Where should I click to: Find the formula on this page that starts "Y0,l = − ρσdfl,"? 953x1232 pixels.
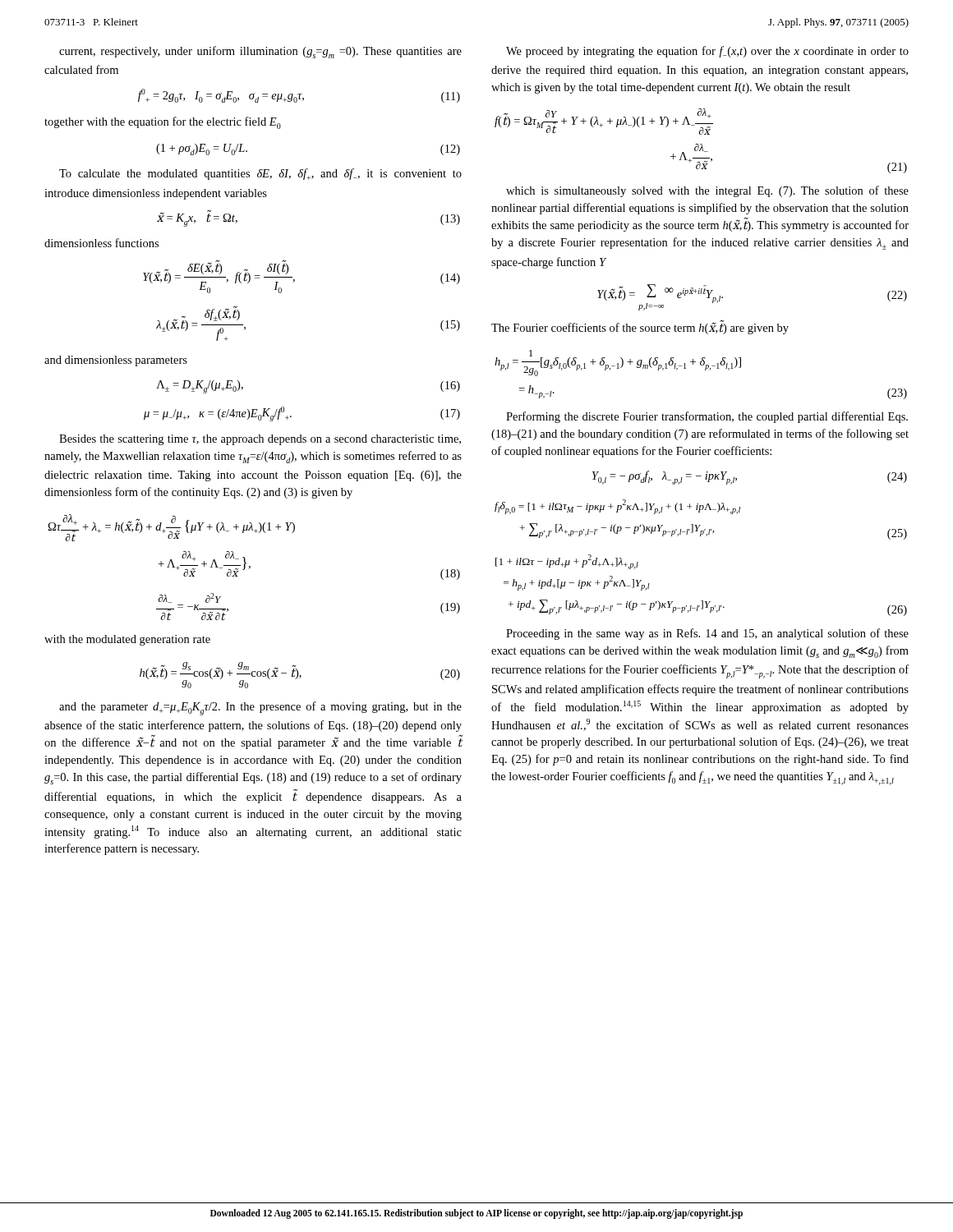pyautogui.click(x=700, y=477)
